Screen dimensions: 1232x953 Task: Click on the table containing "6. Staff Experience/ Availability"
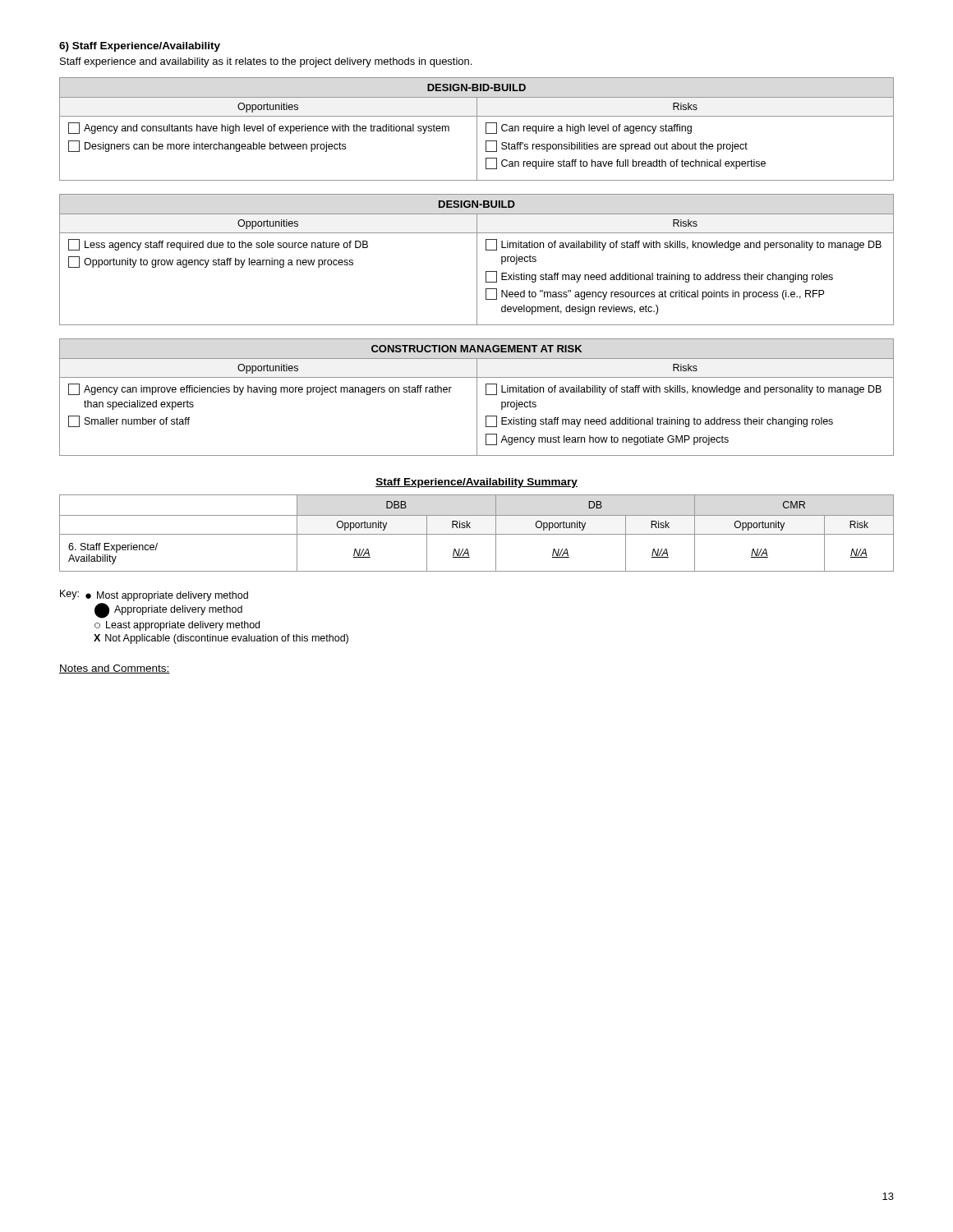(x=476, y=533)
